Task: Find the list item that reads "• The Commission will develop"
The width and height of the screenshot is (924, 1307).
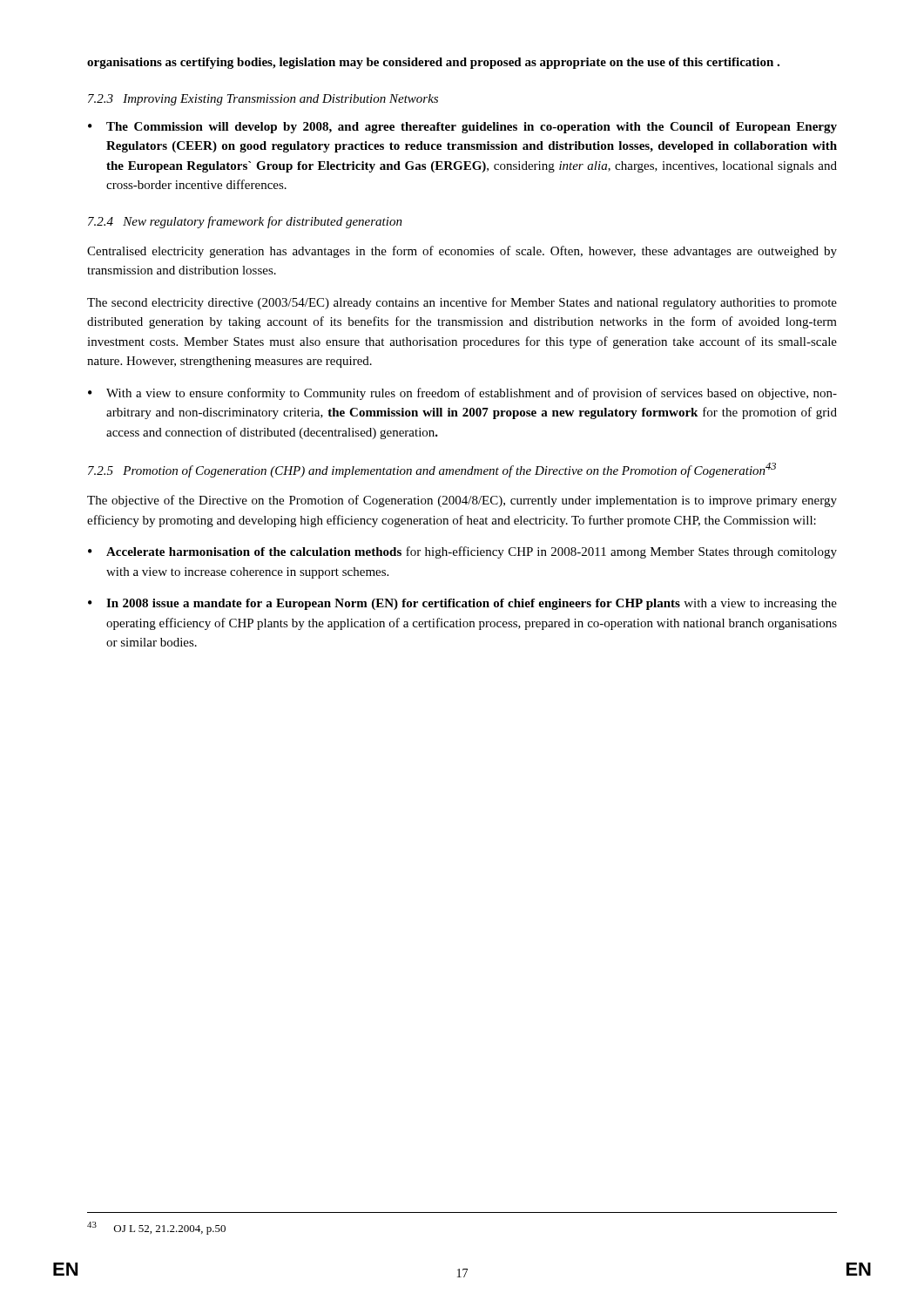Action: point(462,156)
